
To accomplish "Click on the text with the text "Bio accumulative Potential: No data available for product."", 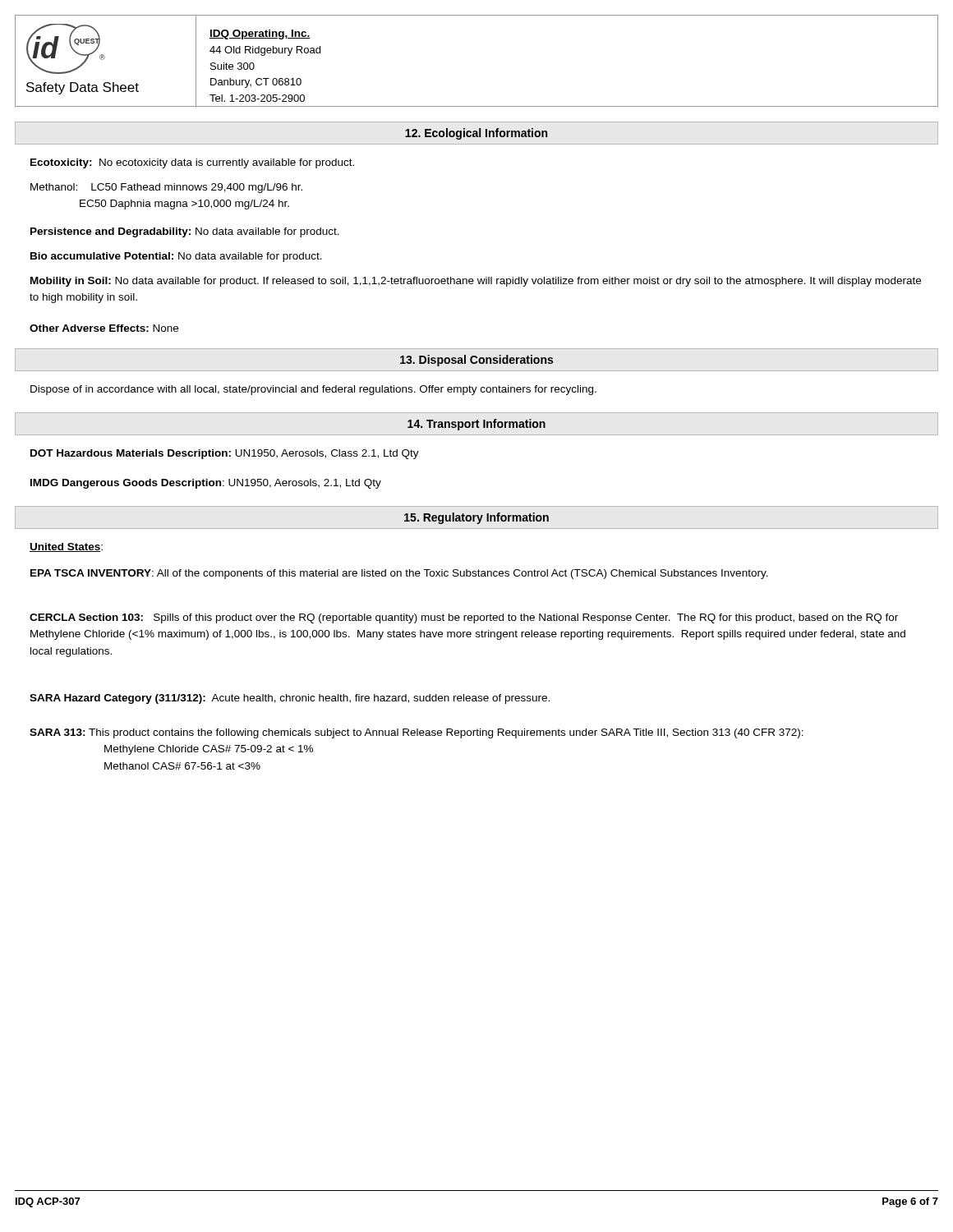I will [x=176, y=256].
